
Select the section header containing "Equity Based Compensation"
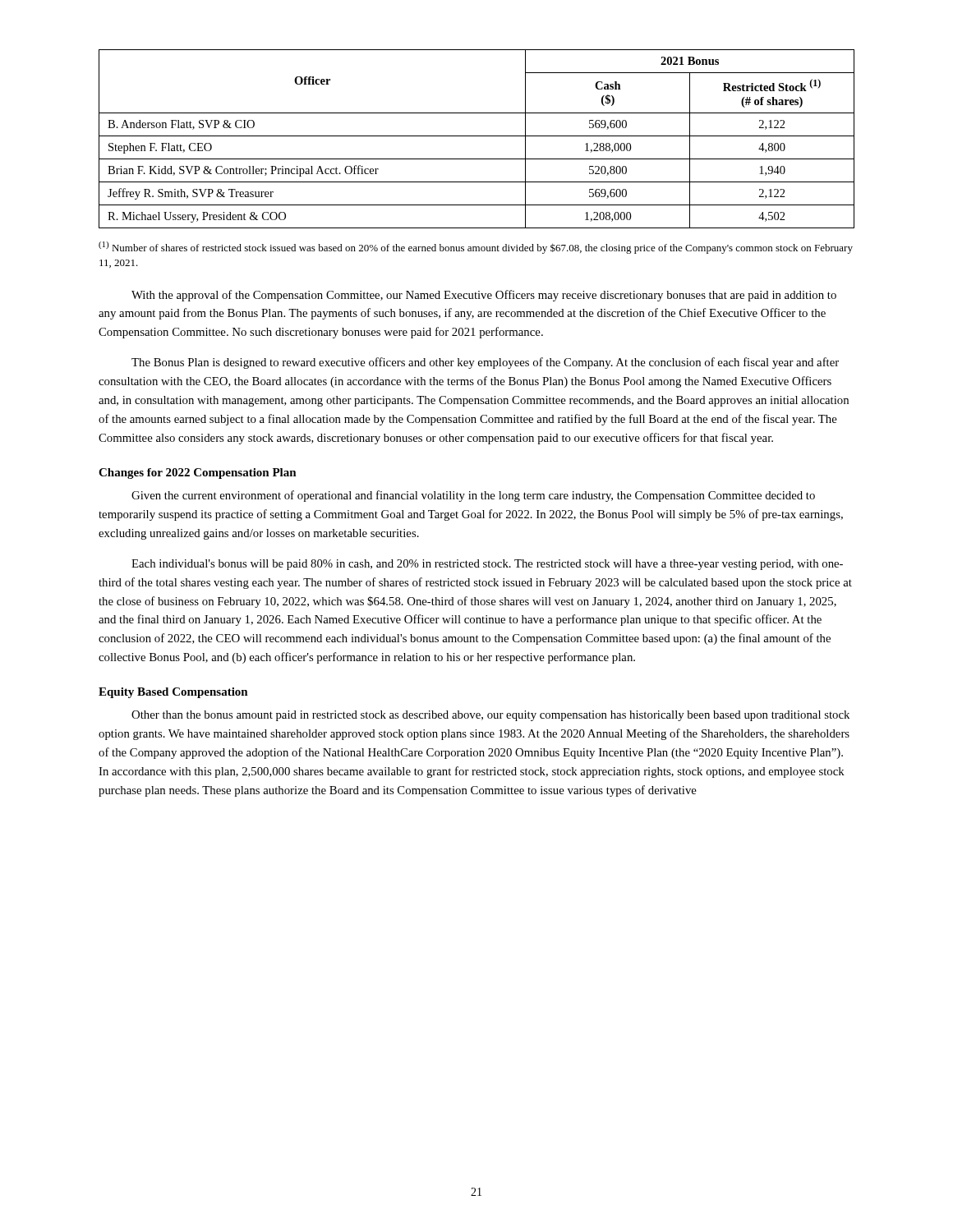[x=173, y=692]
